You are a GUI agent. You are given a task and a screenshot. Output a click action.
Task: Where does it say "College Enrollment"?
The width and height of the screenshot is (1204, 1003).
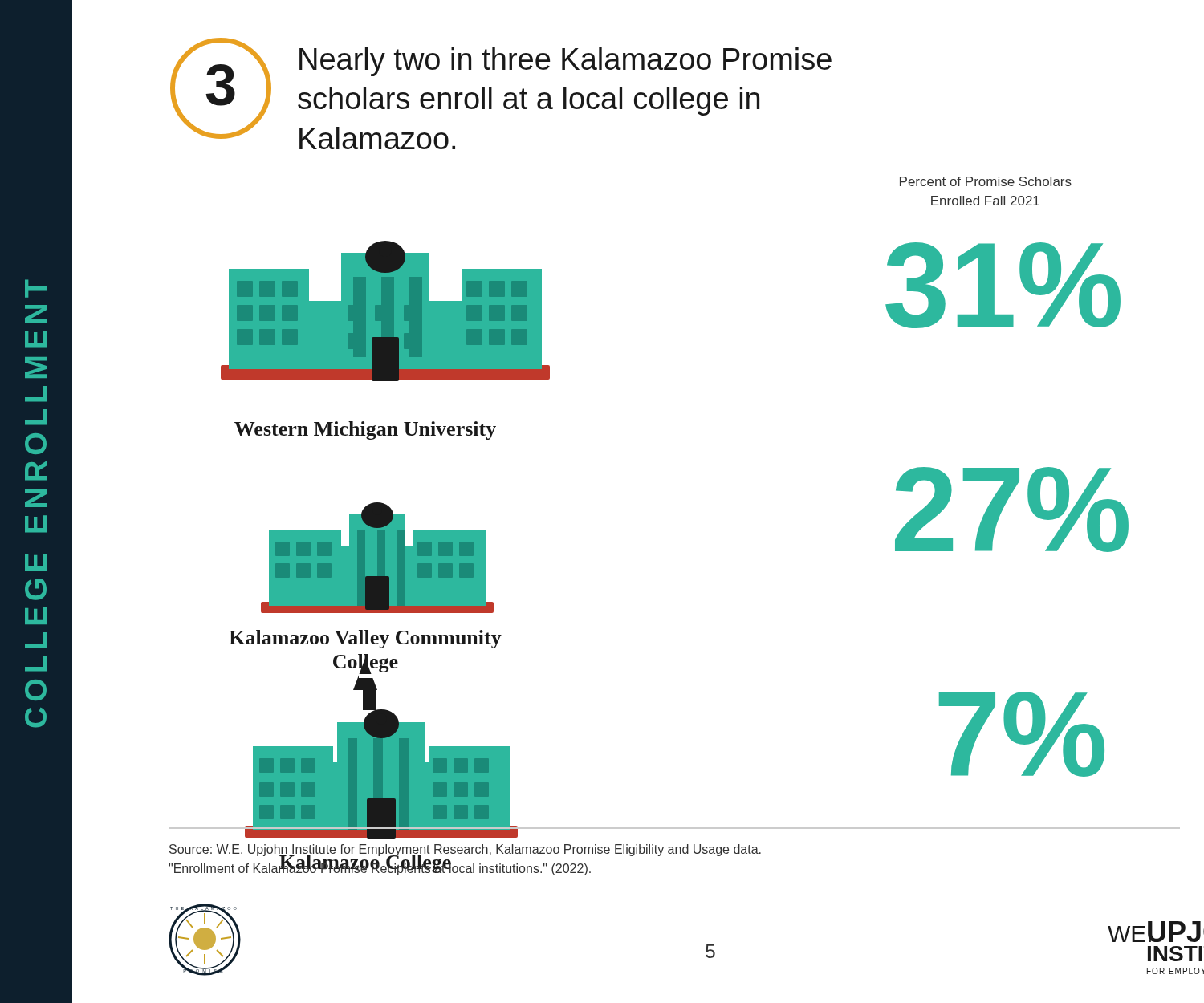point(36,501)
